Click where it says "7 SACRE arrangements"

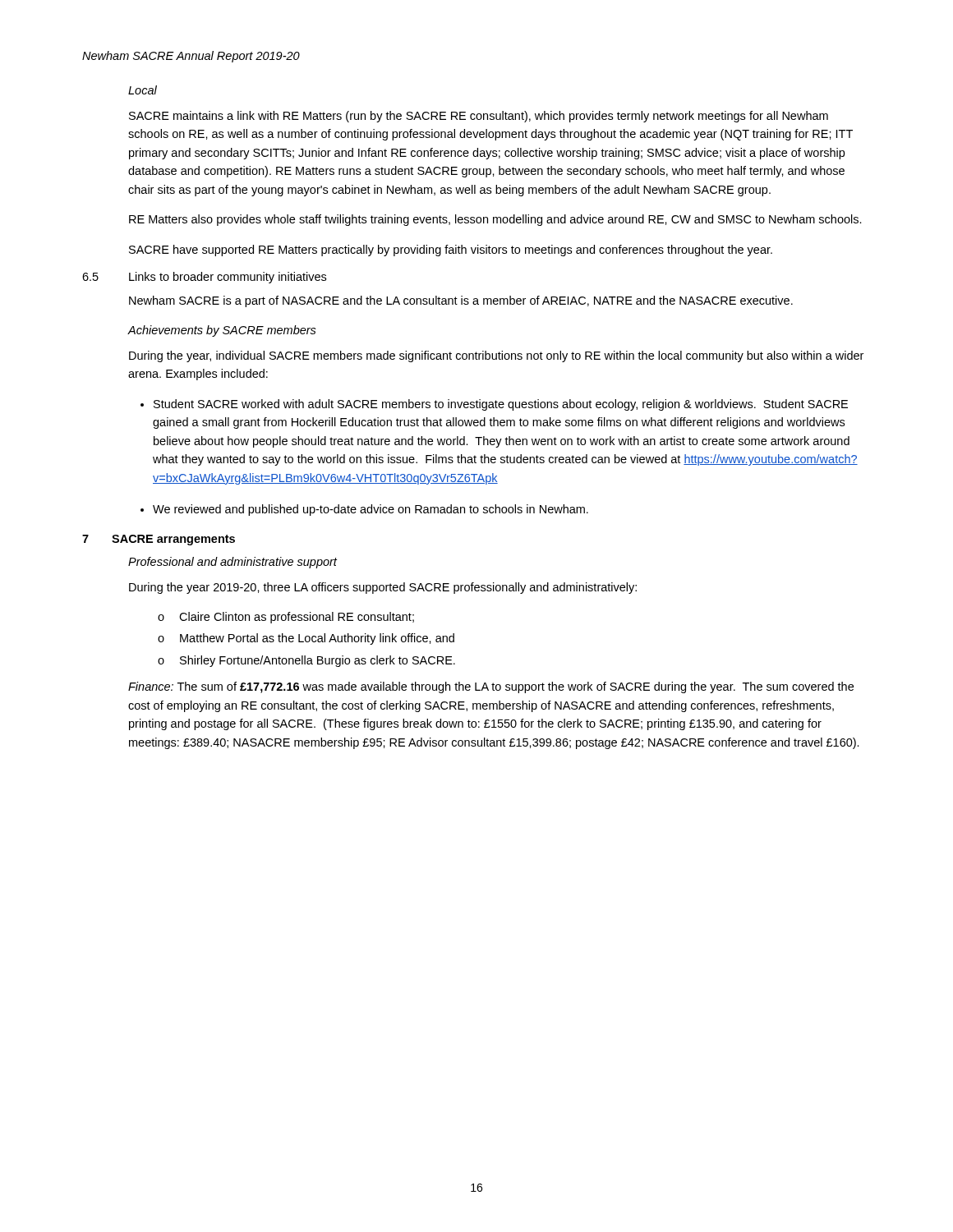[159, 538]
